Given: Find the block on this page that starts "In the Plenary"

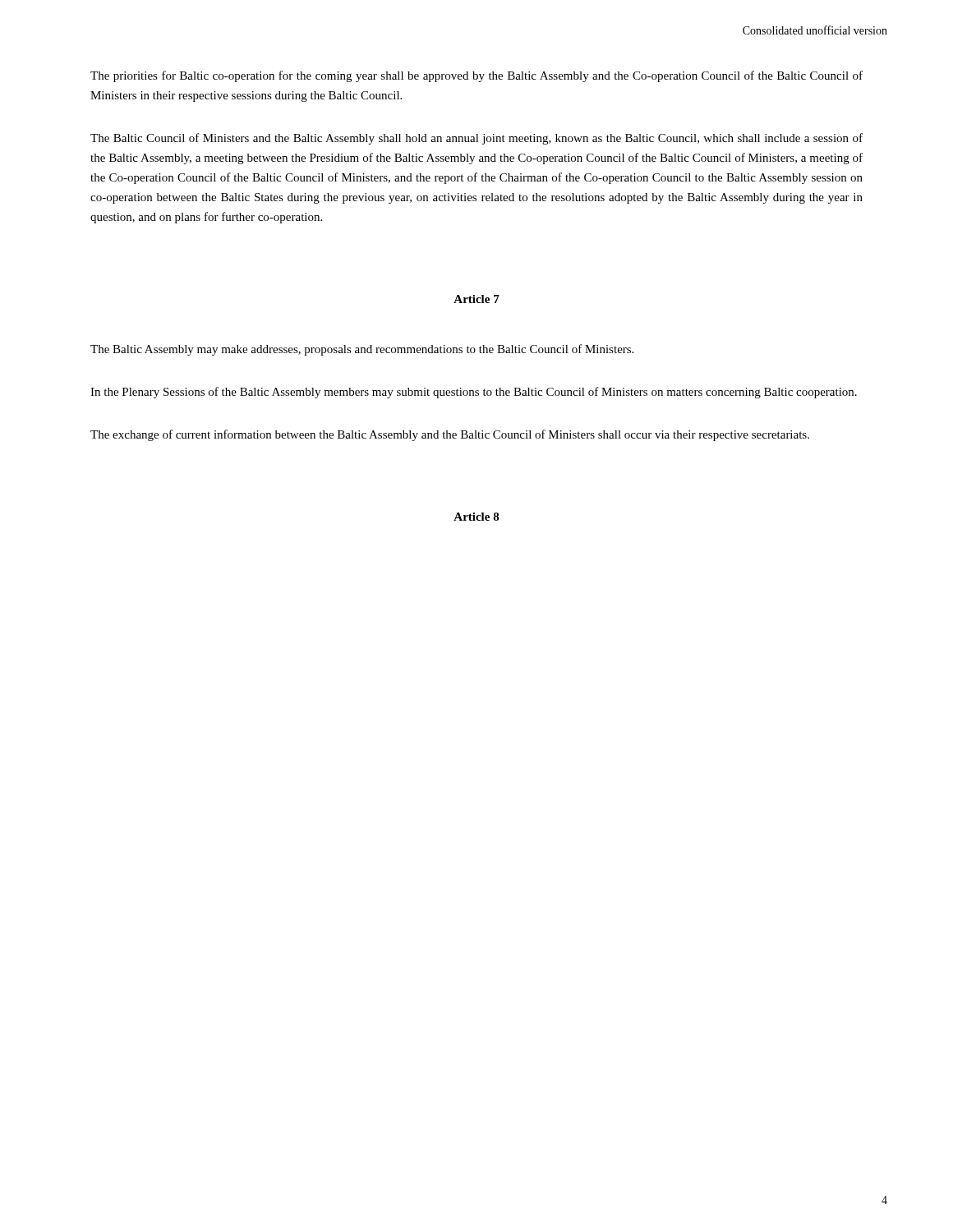Looking at the screenshot, I should 474,392.
